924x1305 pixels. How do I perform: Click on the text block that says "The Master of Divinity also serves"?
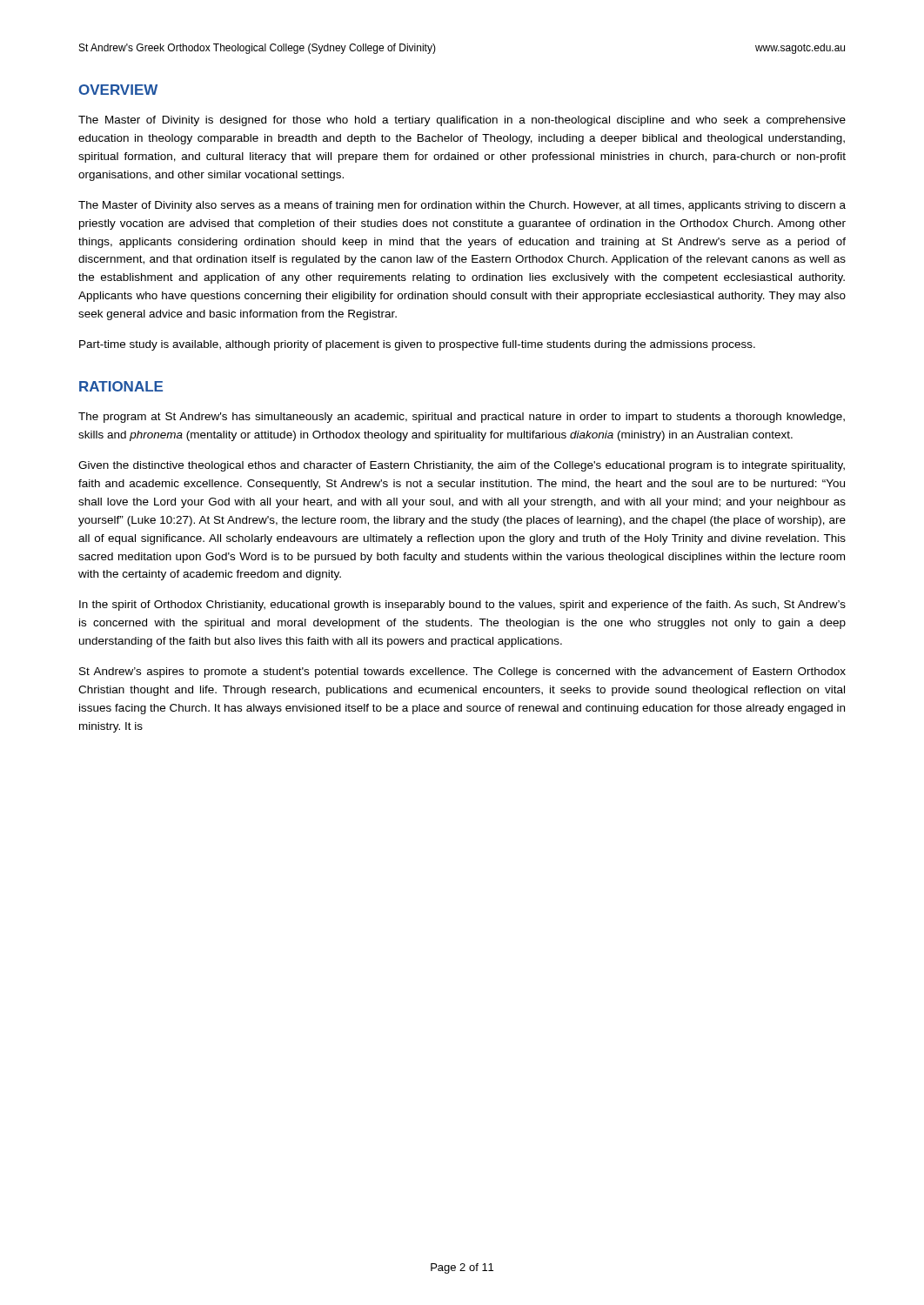tap(462, 259)
